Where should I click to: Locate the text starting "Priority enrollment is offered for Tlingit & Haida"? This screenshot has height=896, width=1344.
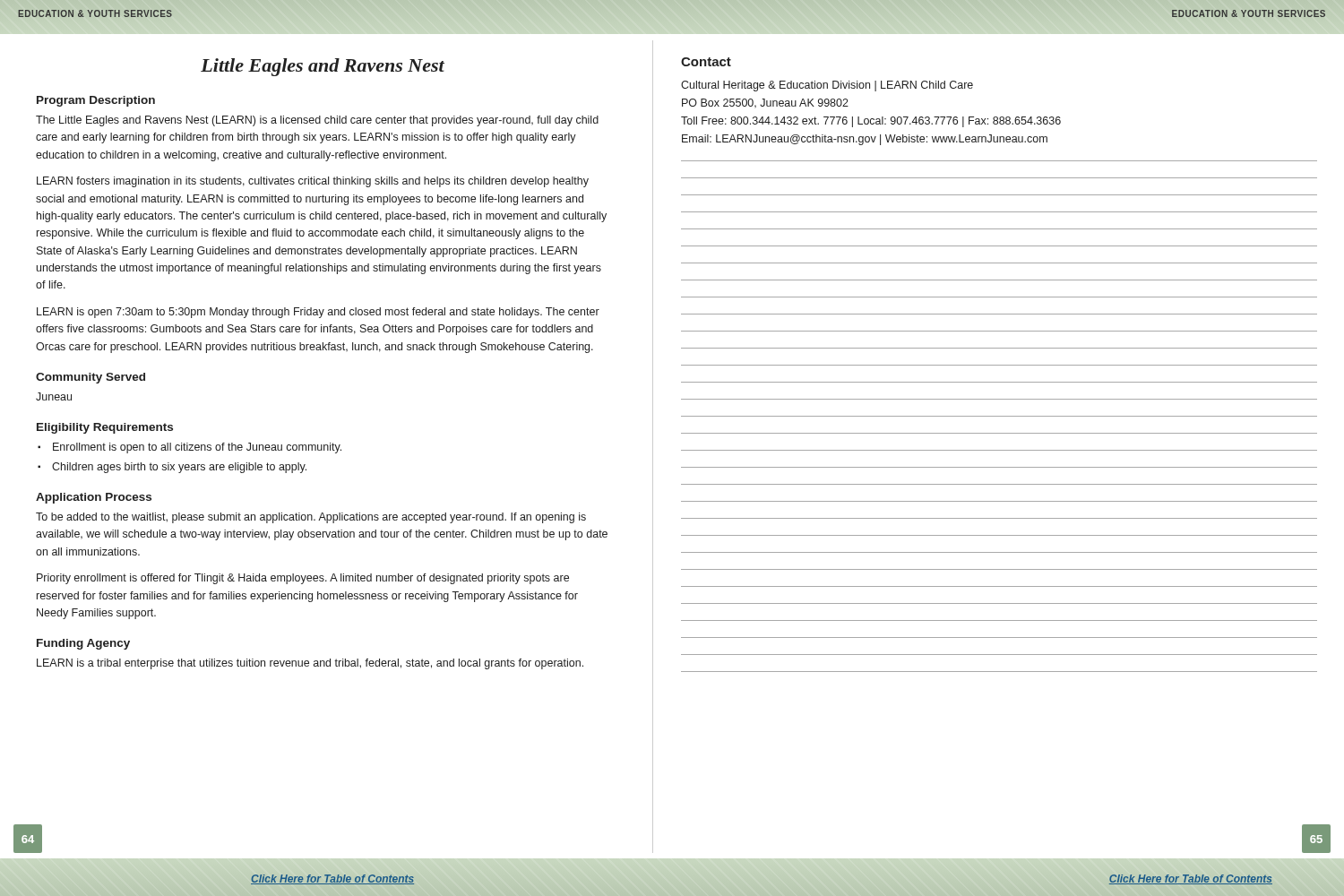[x=307, y=595]
